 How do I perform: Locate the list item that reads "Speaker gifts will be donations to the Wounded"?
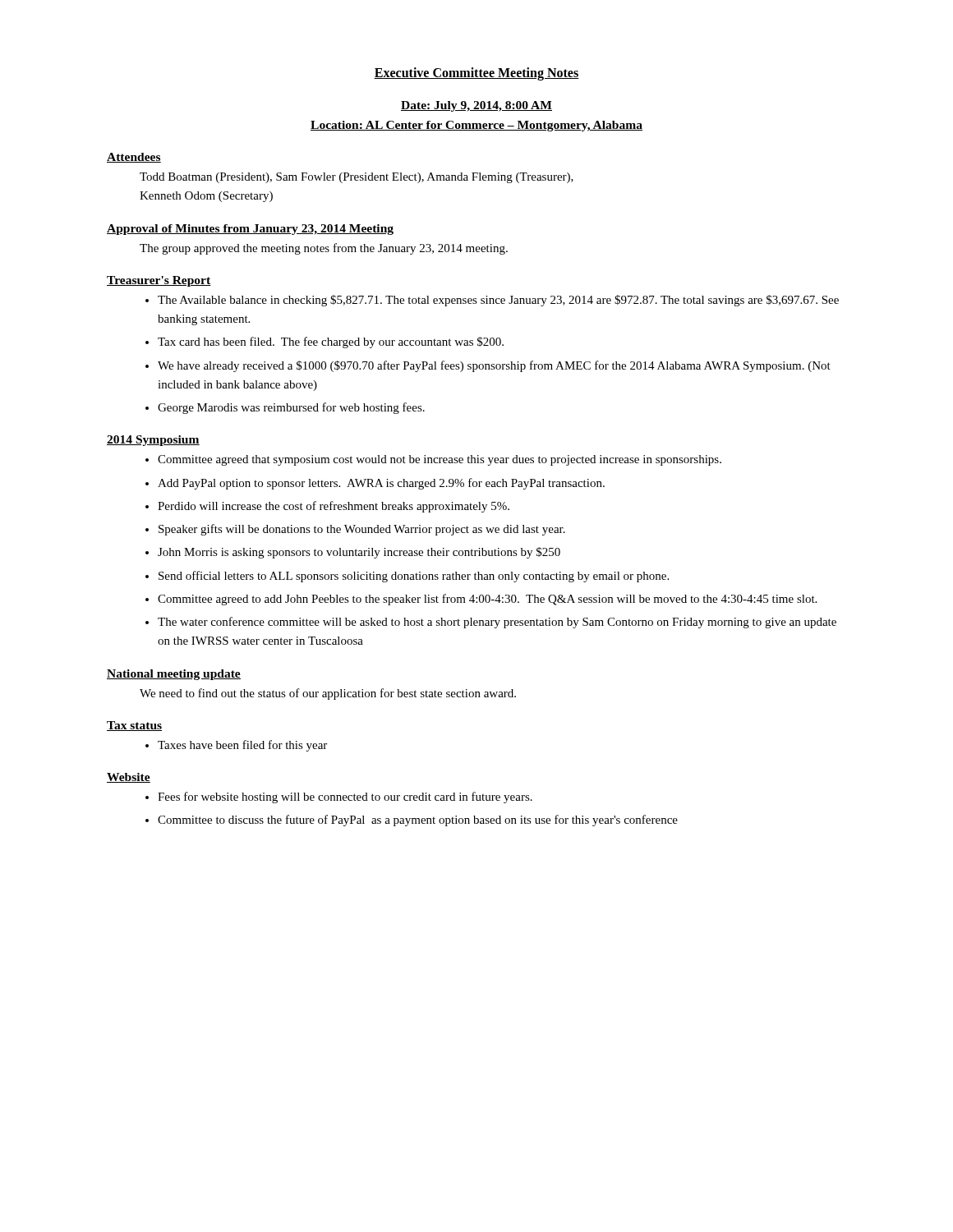[x=362, y=529]
